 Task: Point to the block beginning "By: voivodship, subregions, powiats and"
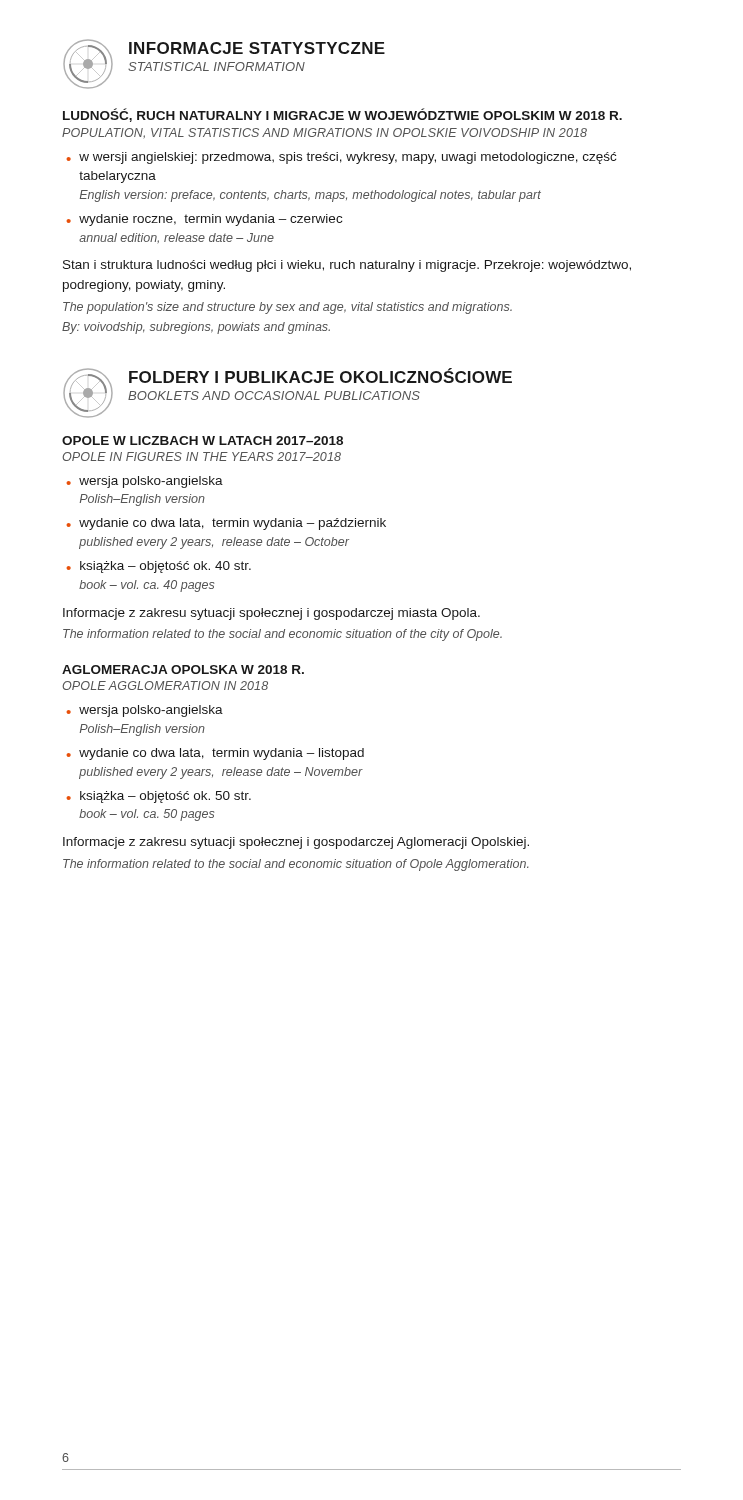click(x=197, y=327)
